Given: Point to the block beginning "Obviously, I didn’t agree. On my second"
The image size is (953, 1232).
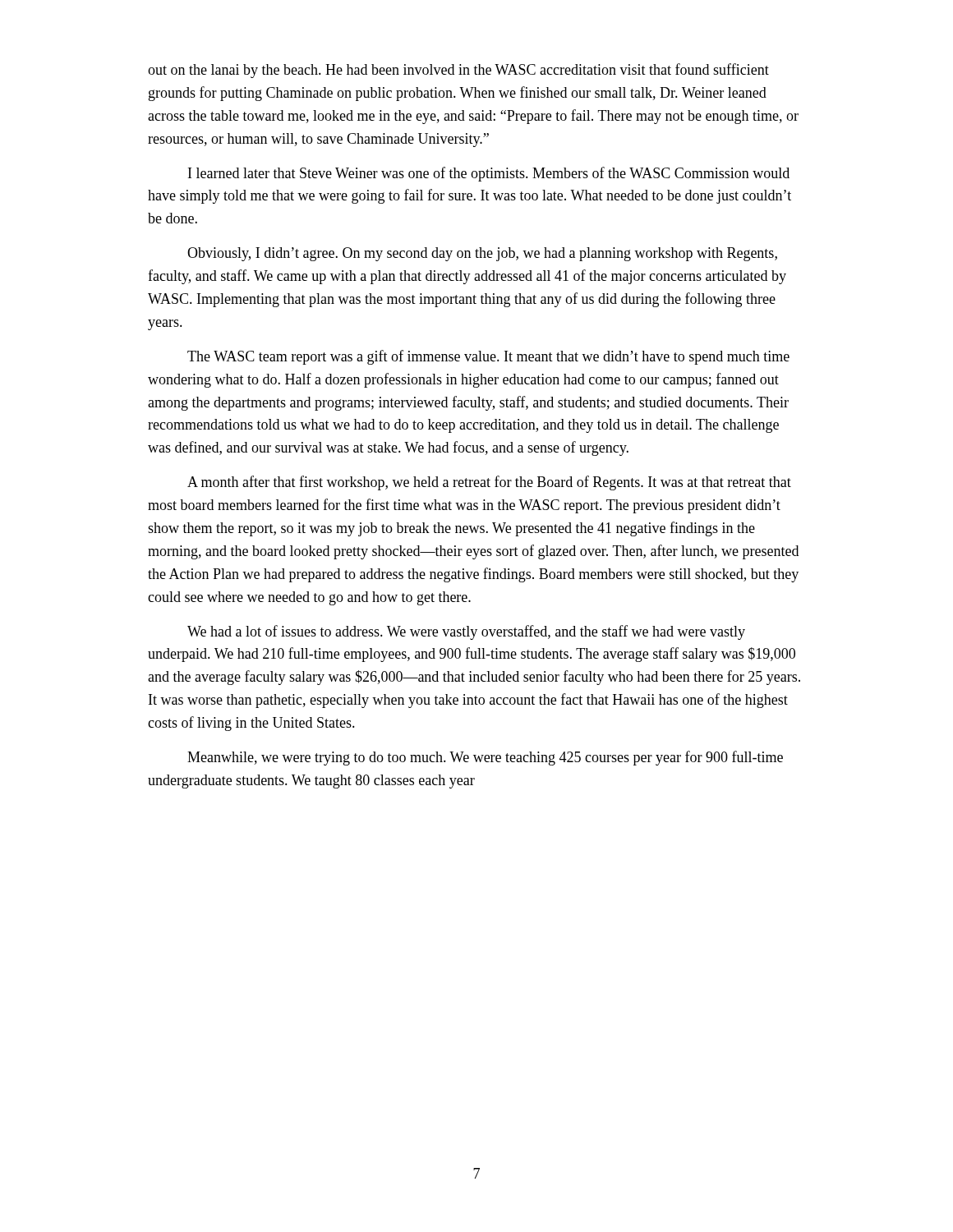Looking at the screenshot, I should (476, 288).
